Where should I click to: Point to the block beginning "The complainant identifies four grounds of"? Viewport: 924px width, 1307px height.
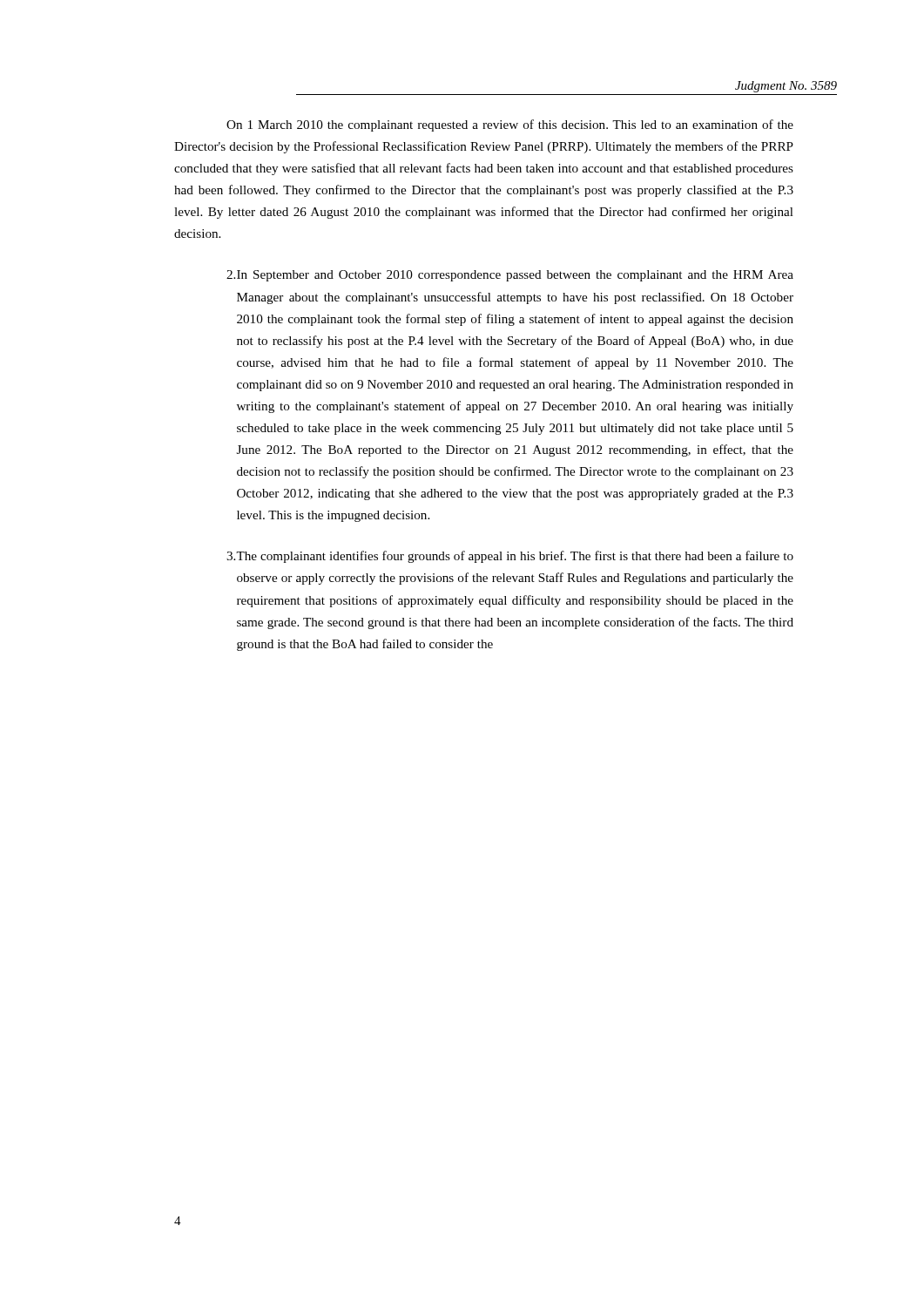[x=484, y=600]
